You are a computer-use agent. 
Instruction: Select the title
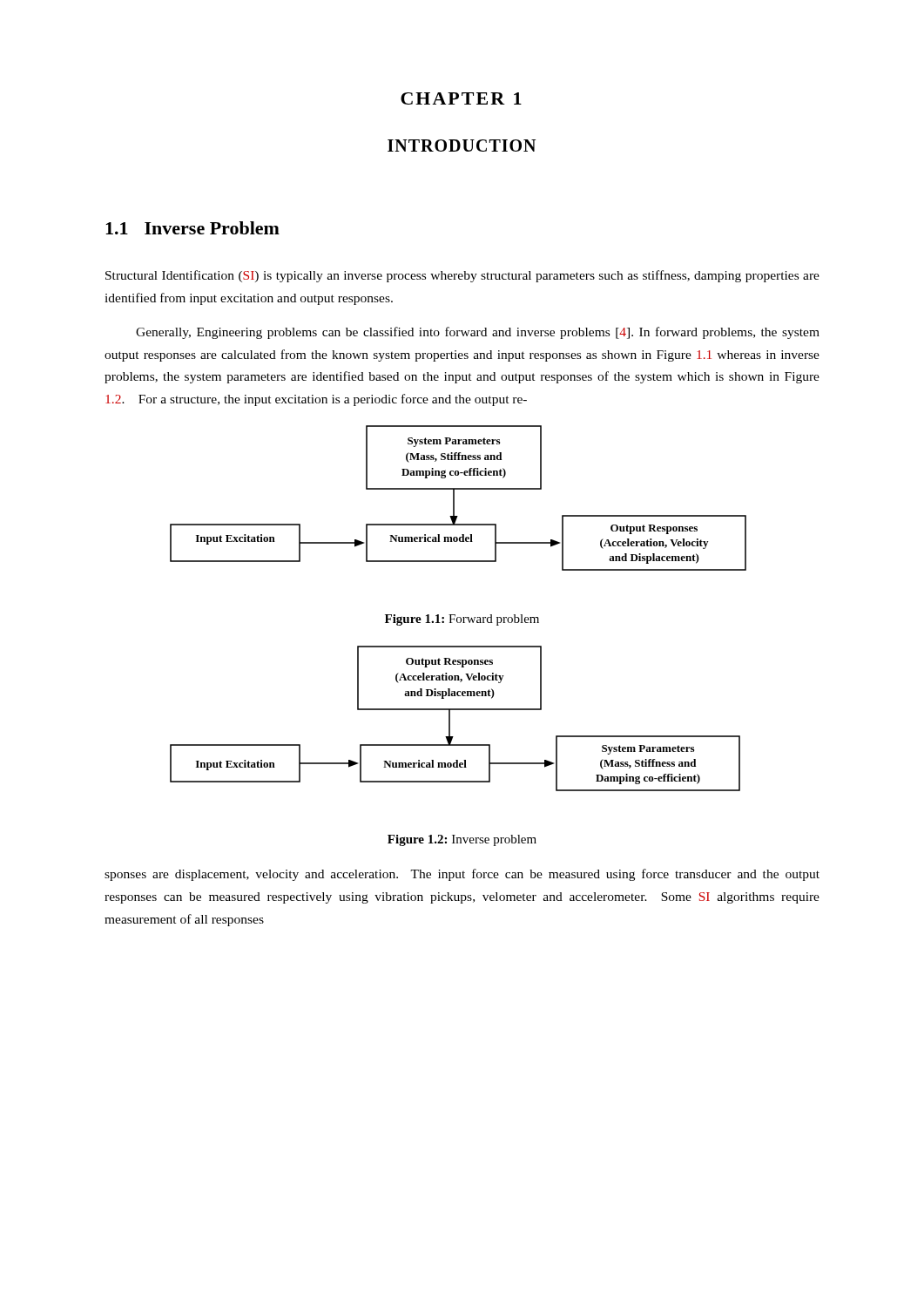click(x=462, y=146)
